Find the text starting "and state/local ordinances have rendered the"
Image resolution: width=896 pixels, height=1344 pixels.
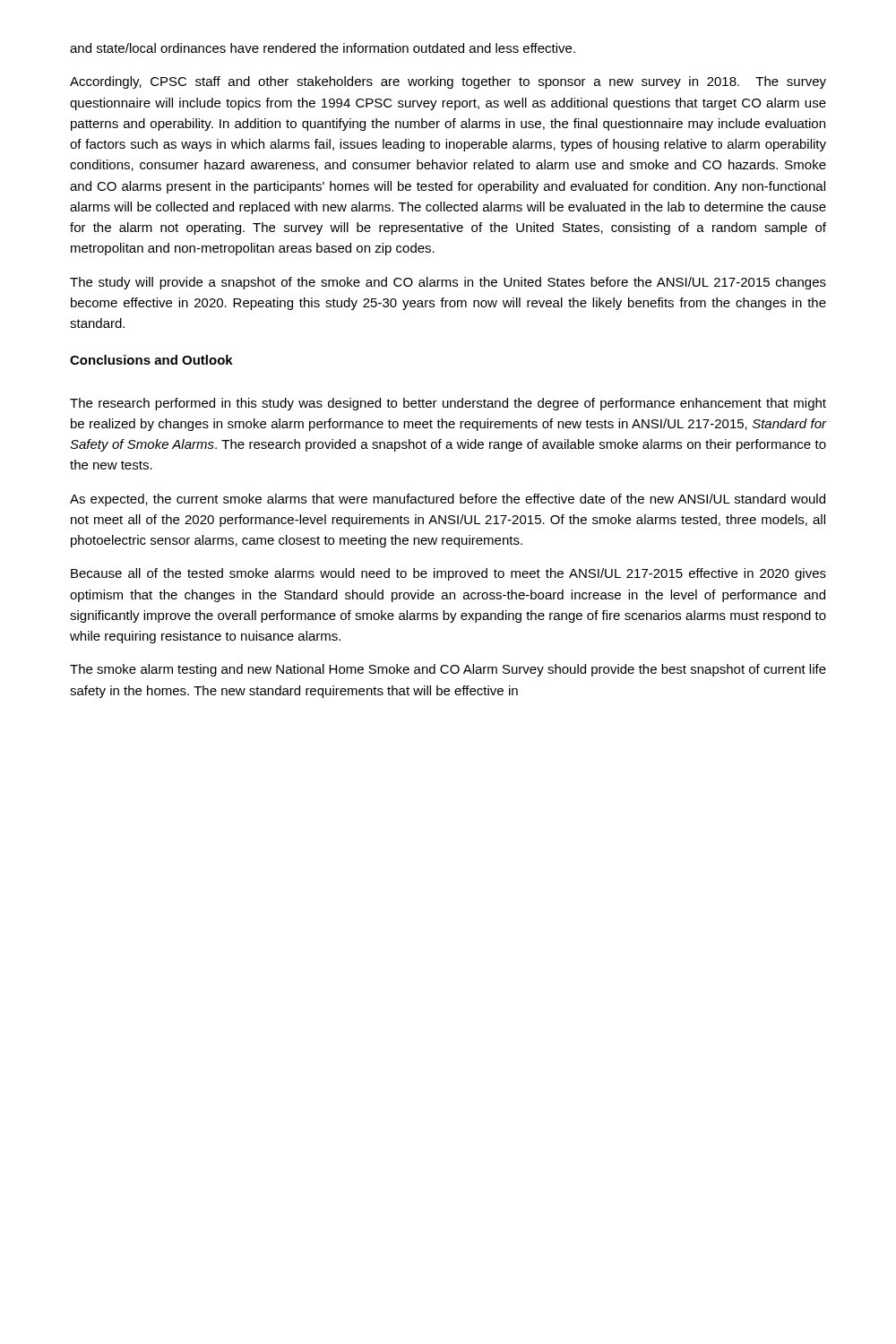click(x=323, y=48)
